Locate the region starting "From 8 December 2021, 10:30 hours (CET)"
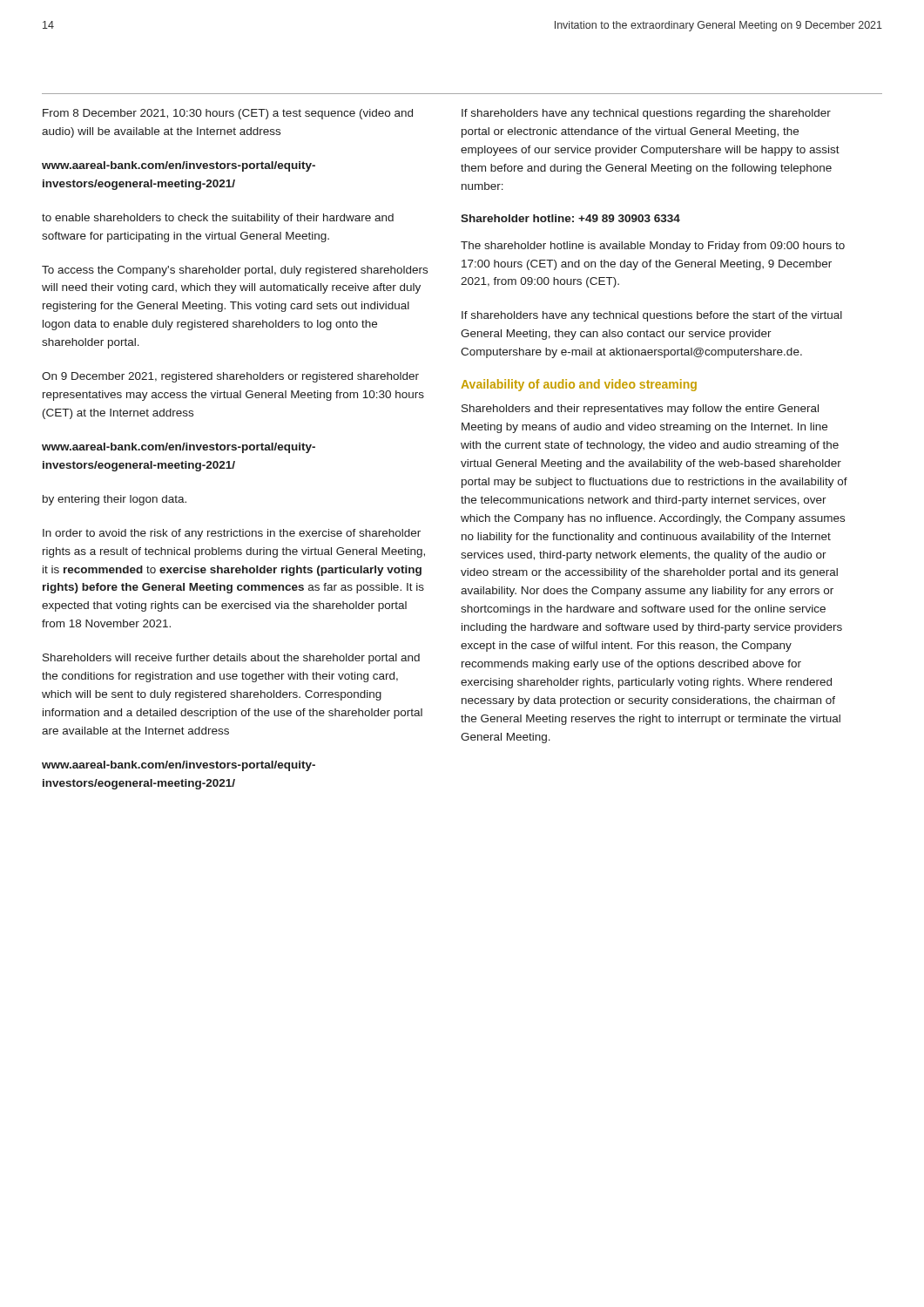Image resolution: width=924 pixels, height=1307 pixels. pos(228,122)
